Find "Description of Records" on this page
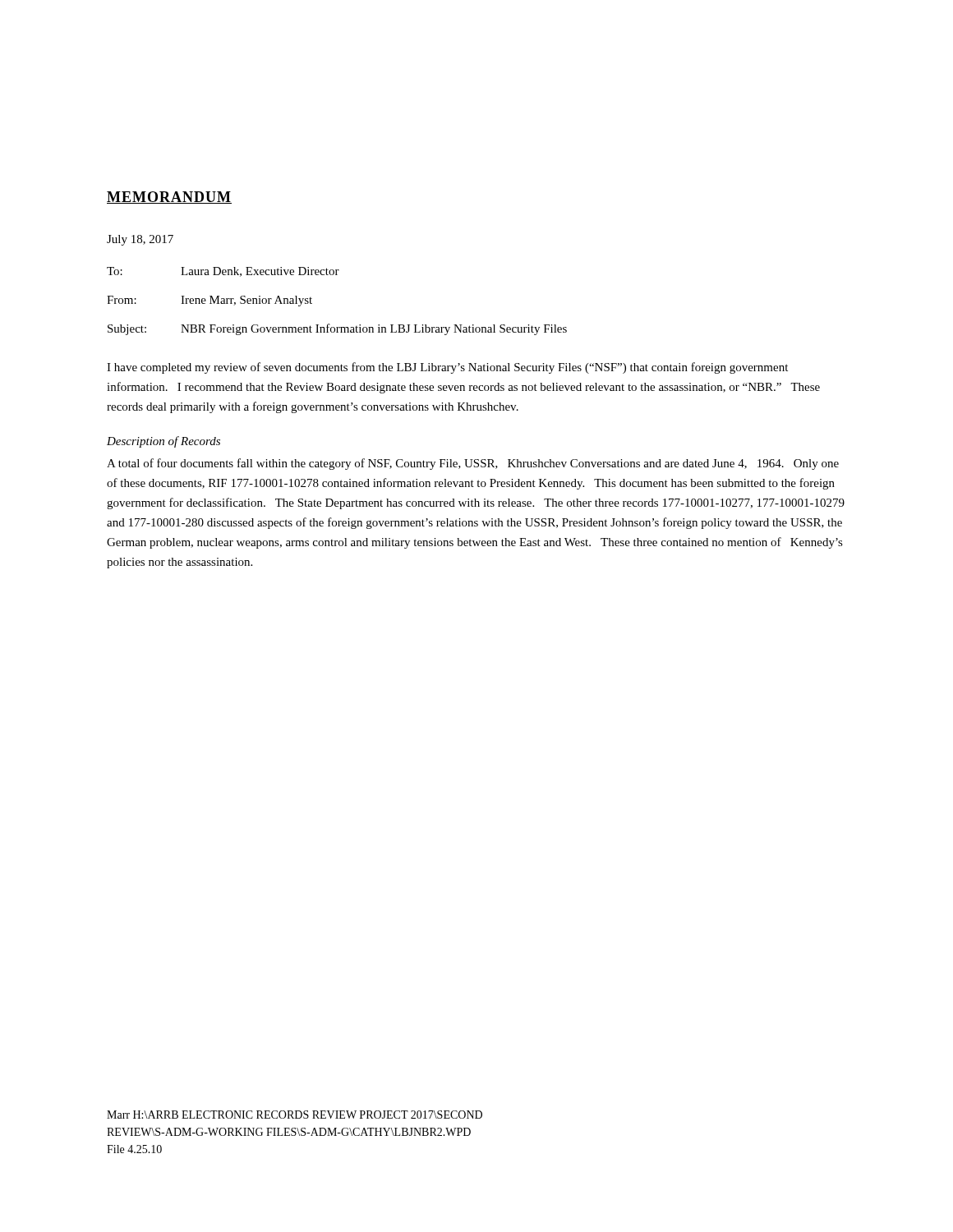 [x=164, y=441]
